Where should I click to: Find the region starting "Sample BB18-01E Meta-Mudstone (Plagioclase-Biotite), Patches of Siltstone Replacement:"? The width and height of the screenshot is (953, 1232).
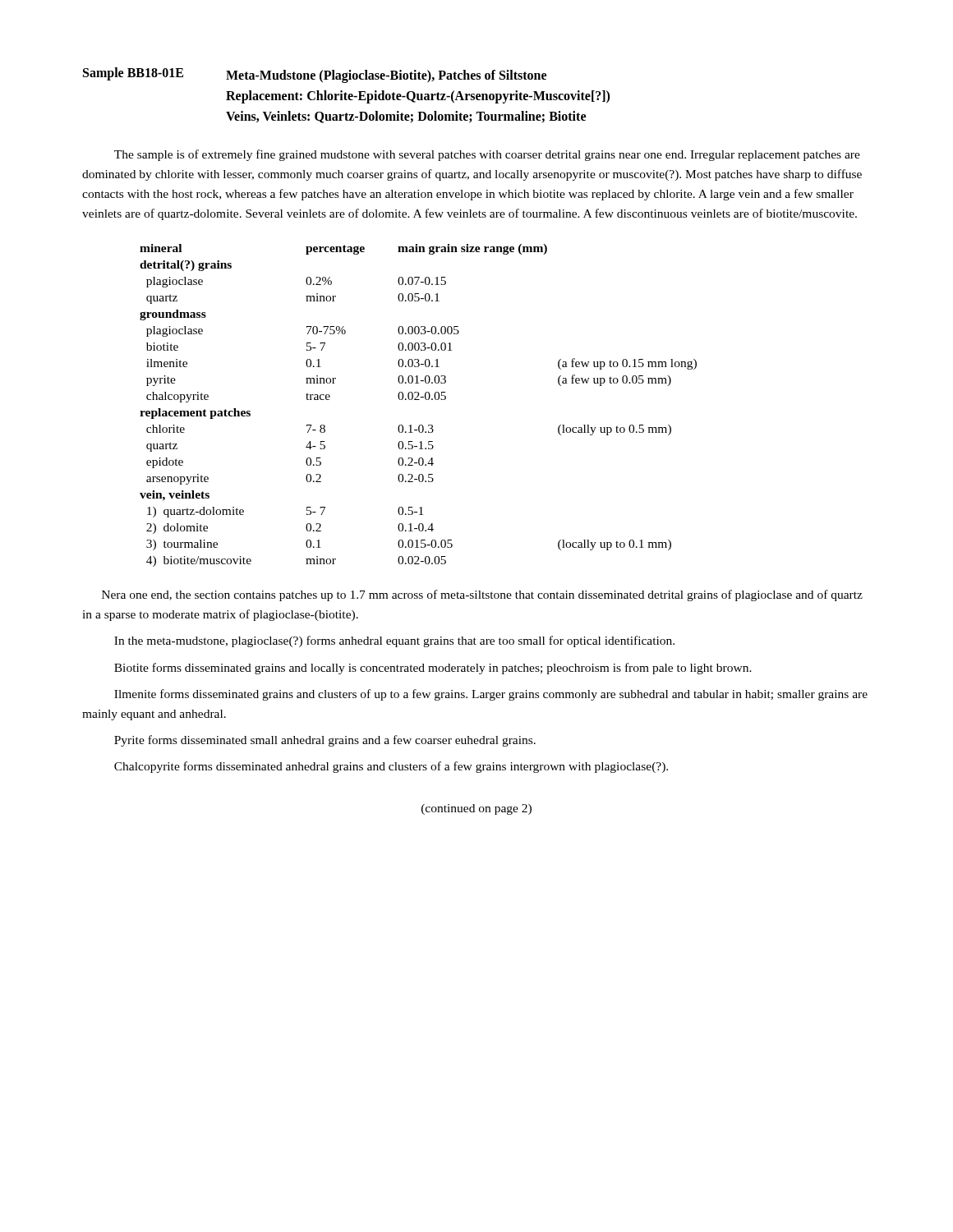(x=346, y=96)
